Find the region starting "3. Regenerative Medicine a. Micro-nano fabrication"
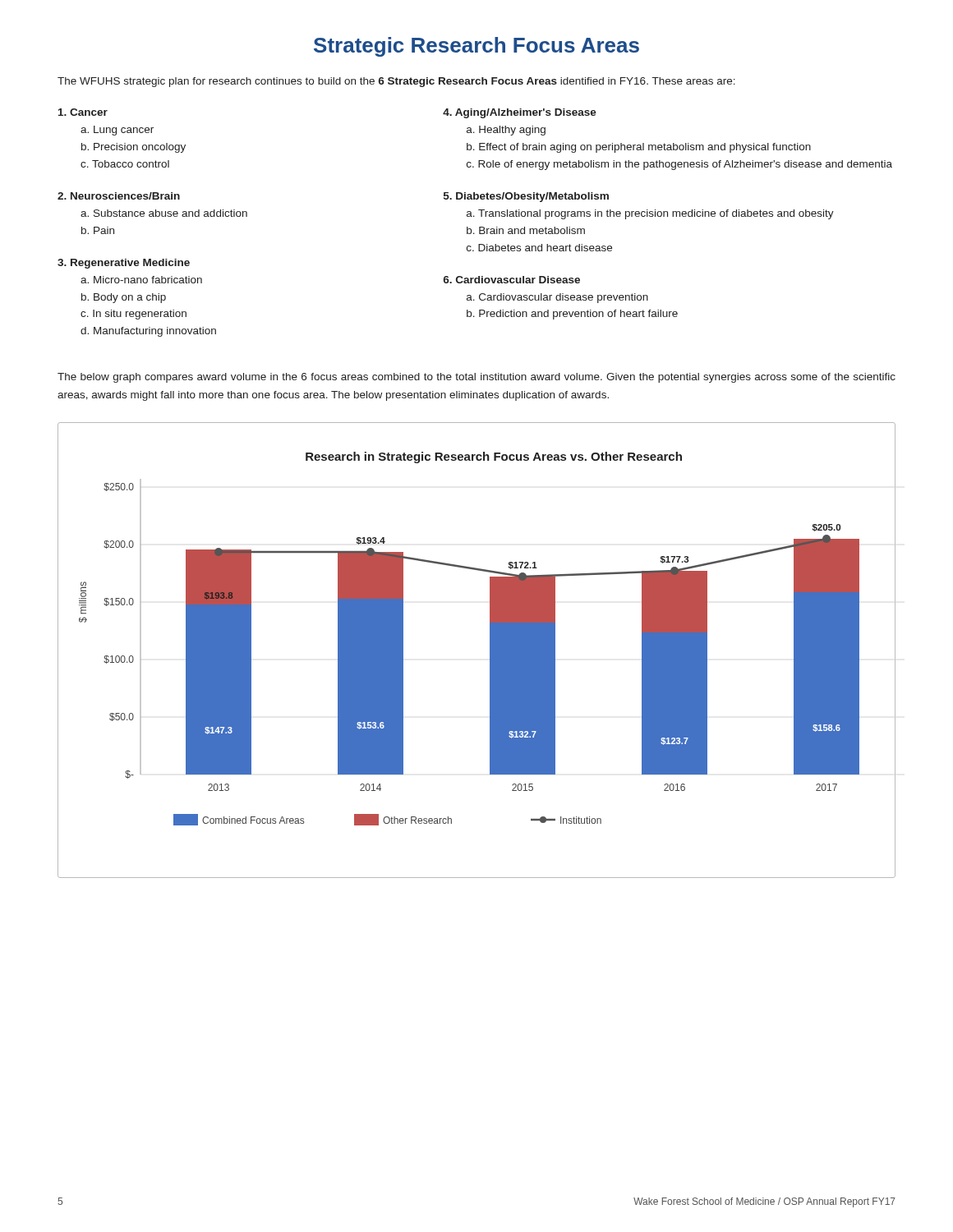 pyautogui.click(x=124, y=264)
